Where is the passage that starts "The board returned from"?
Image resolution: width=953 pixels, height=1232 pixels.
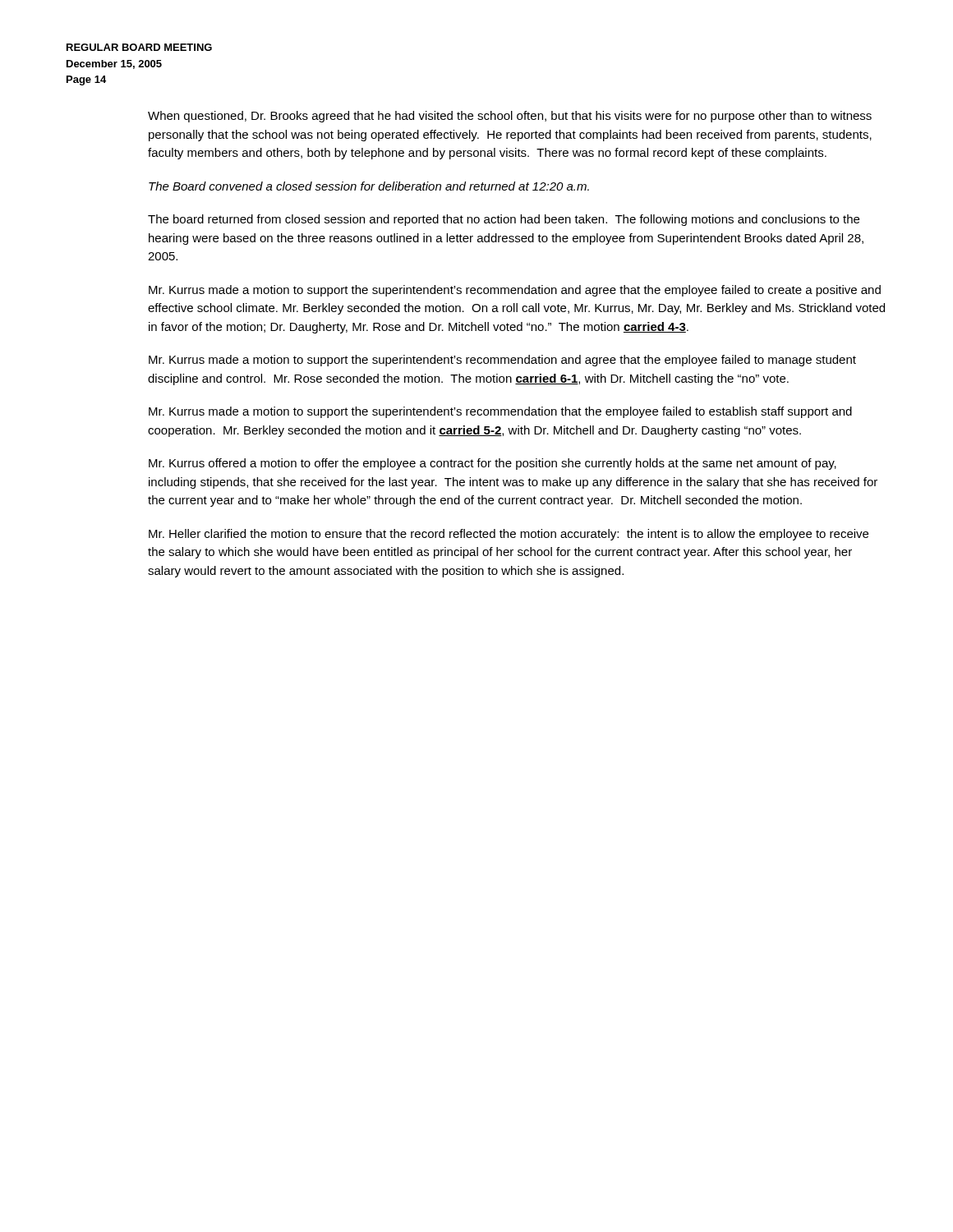[x=506, y=237]
